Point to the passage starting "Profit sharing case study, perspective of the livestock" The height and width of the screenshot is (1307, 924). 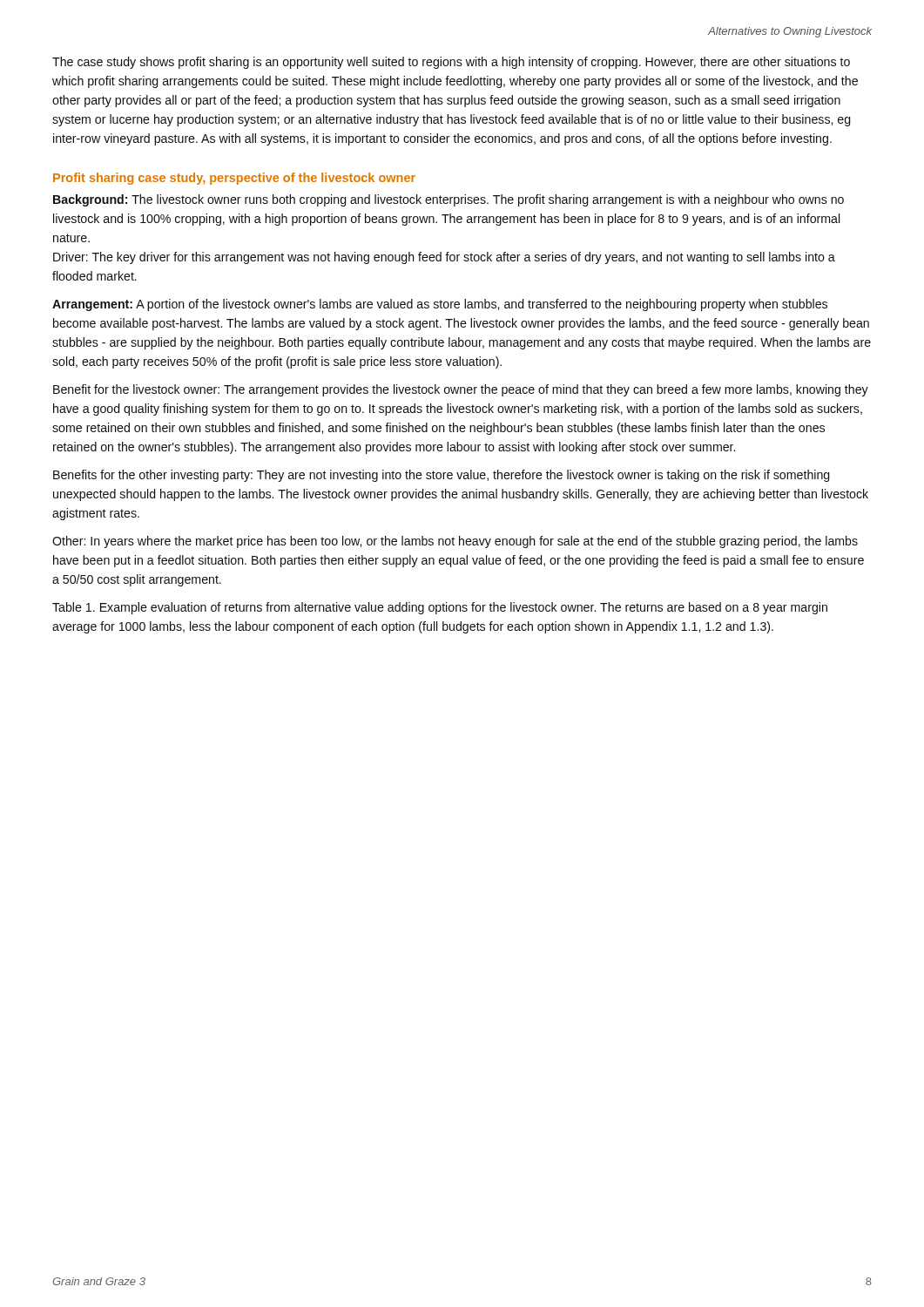pos(234,178)
